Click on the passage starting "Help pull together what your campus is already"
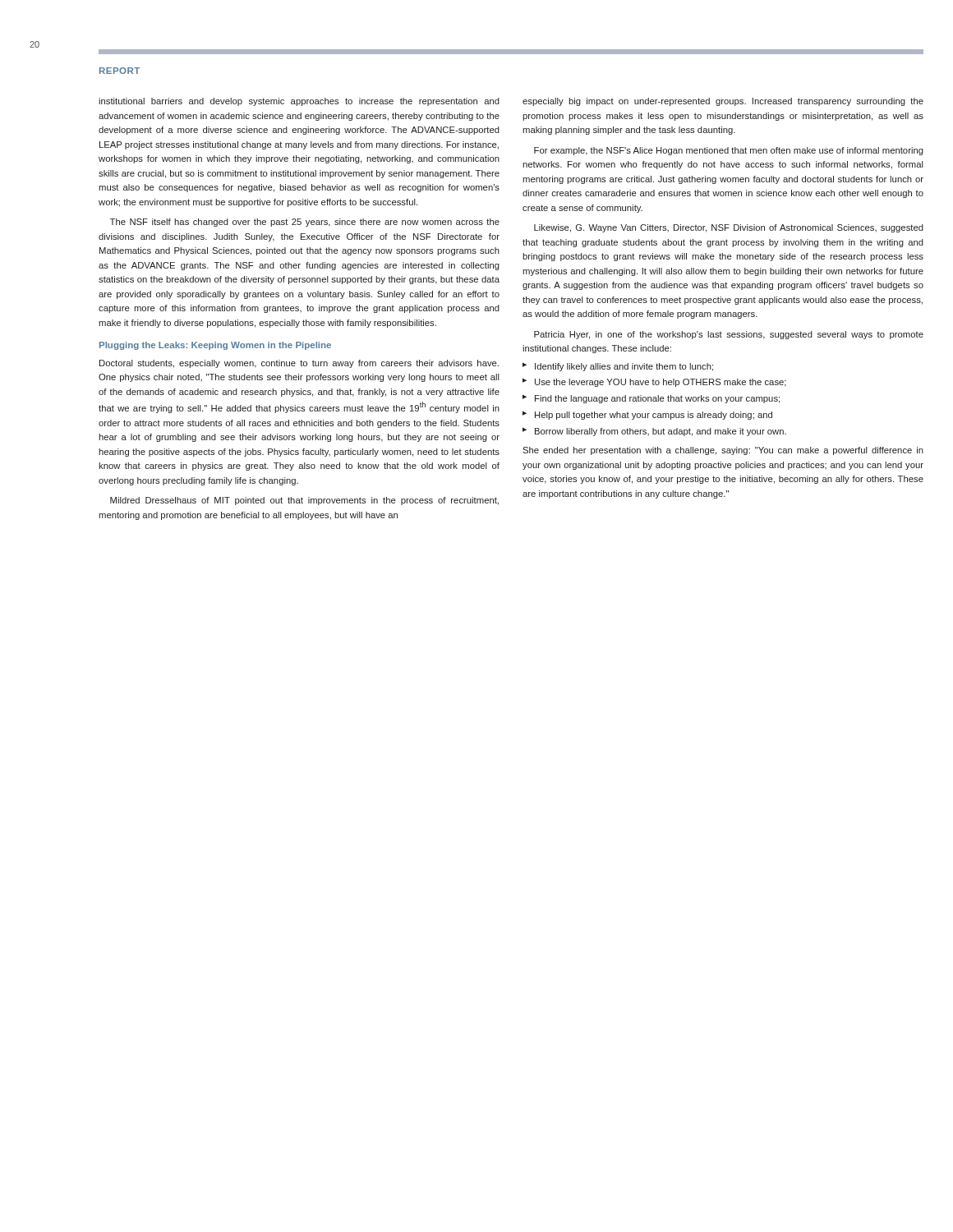 click(653, 415)
